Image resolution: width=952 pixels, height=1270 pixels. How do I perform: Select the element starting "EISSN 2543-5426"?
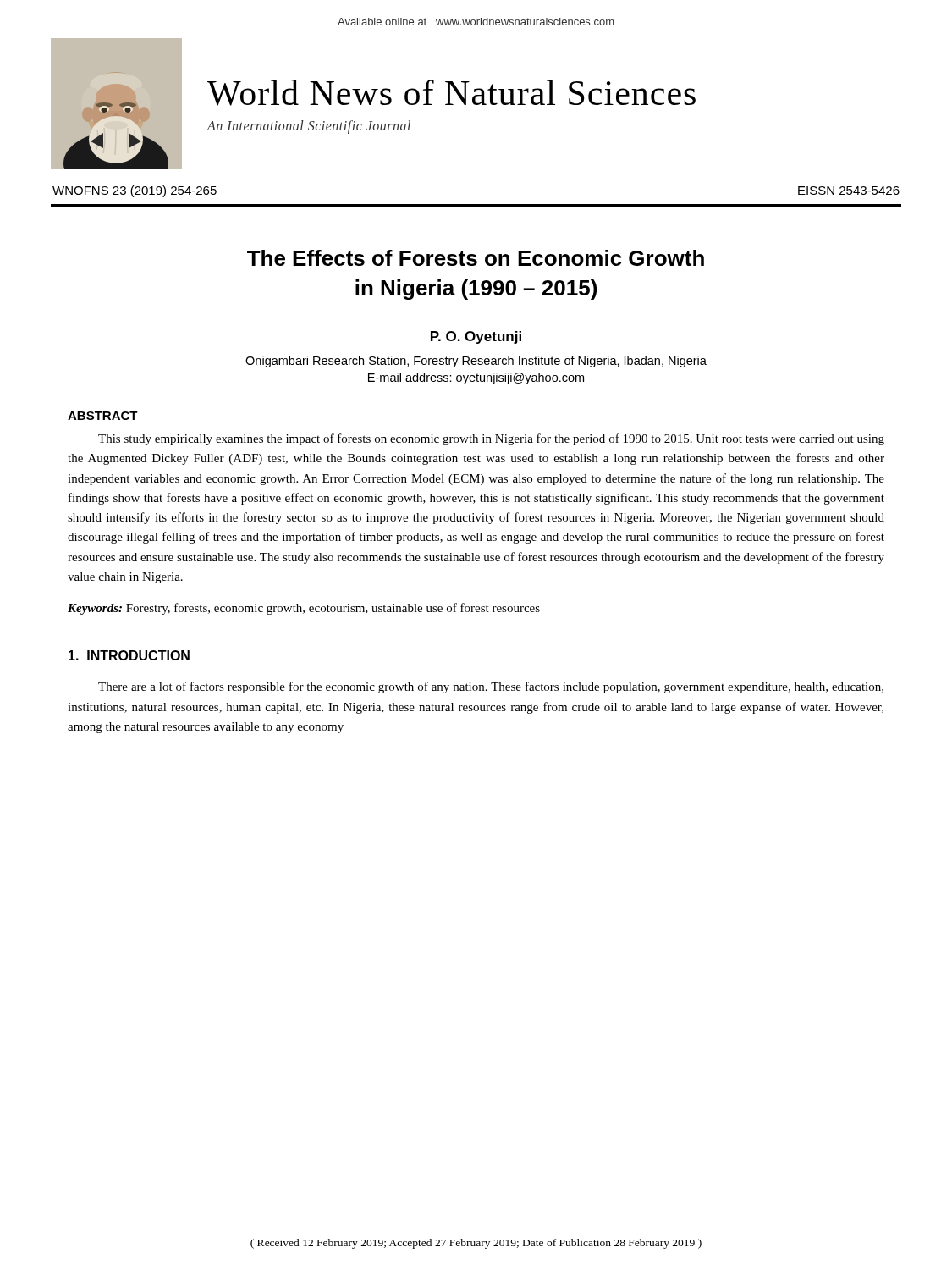click(848, 190)
